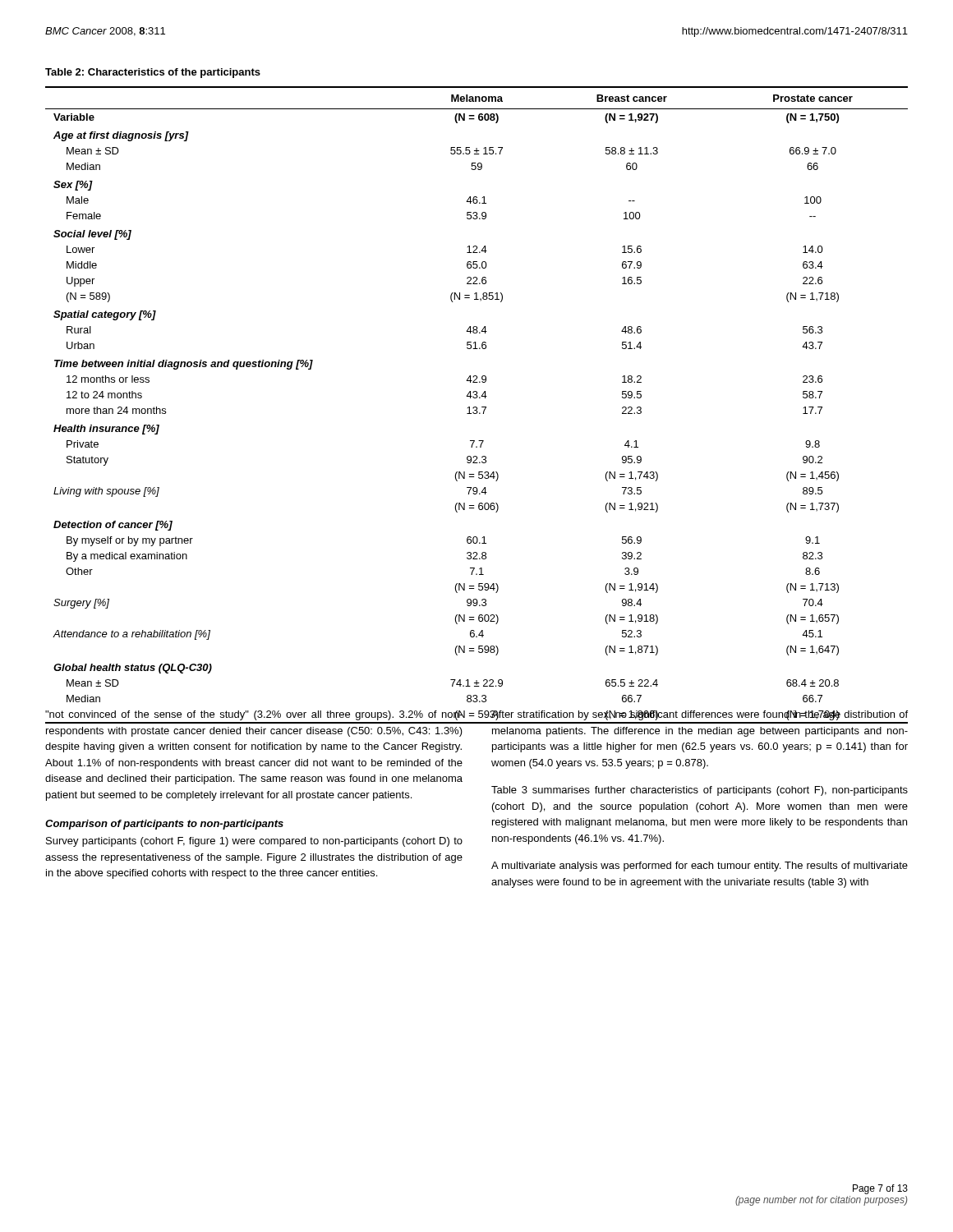Click on the text block with the text "Table 3 summarises"
This screenshot has height=1232, width=953.
coord(700,814)
